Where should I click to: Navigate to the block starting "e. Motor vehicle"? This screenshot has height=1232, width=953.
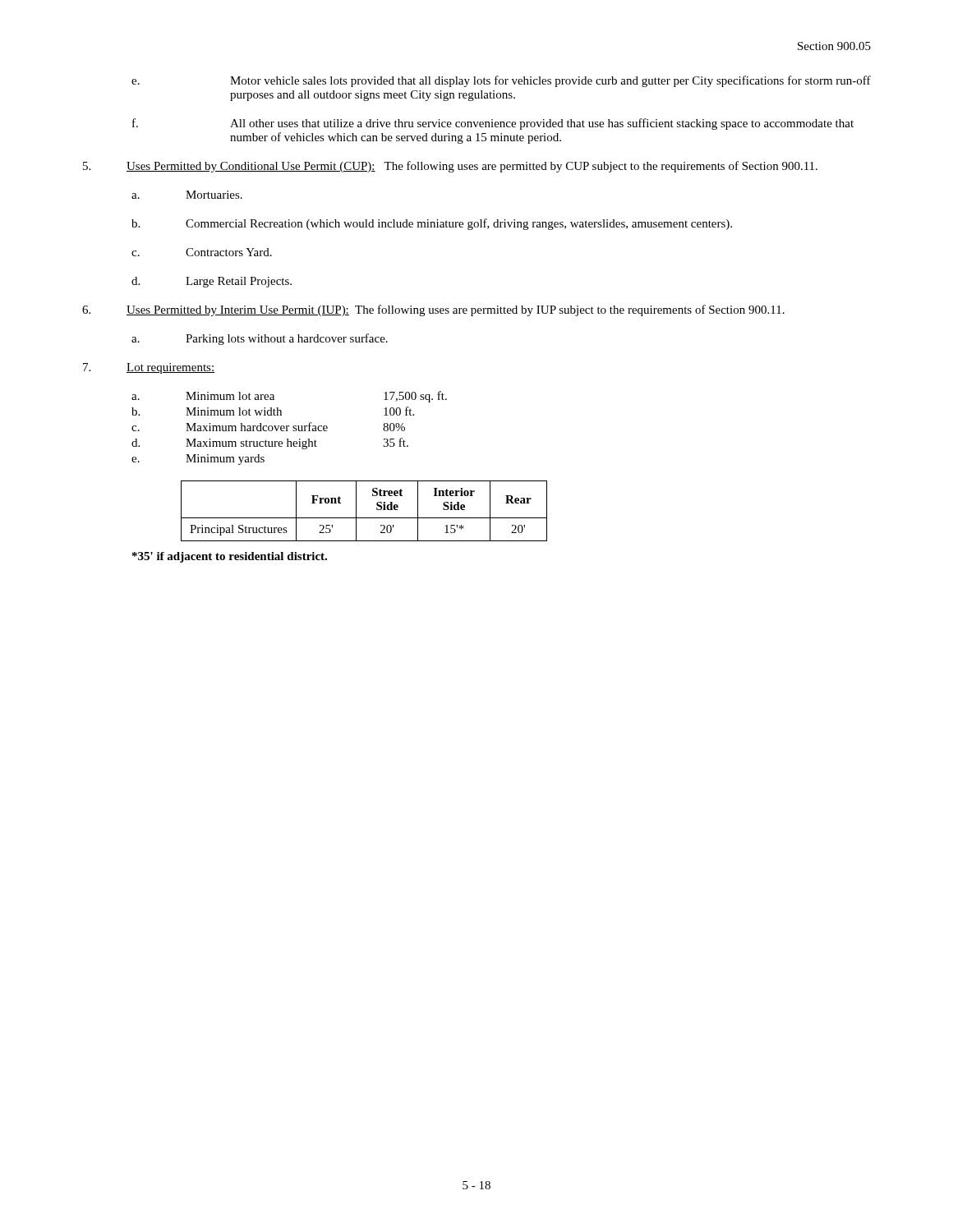476,88
